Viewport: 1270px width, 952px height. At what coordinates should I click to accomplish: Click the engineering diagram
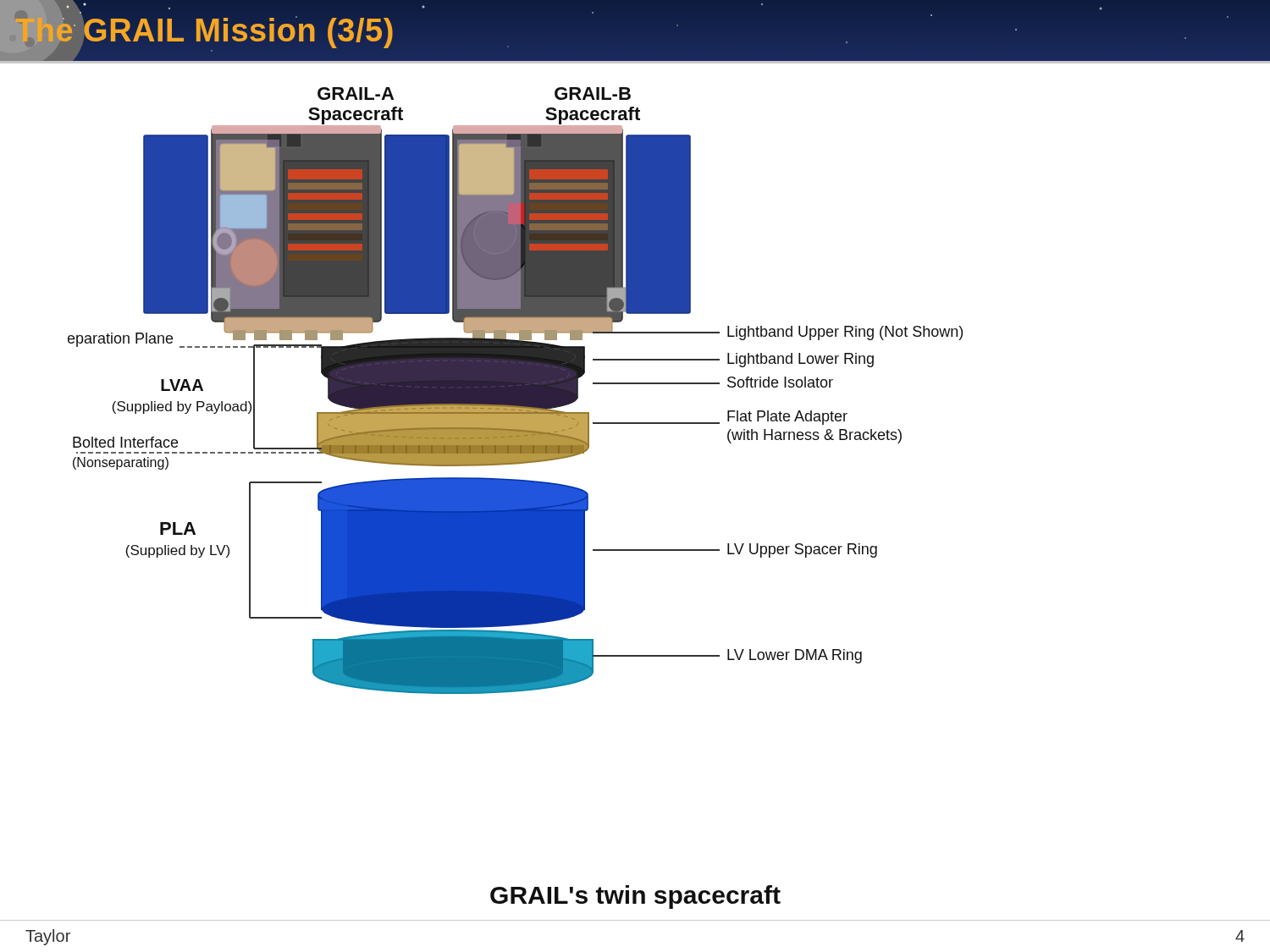(x=635, y=436)
